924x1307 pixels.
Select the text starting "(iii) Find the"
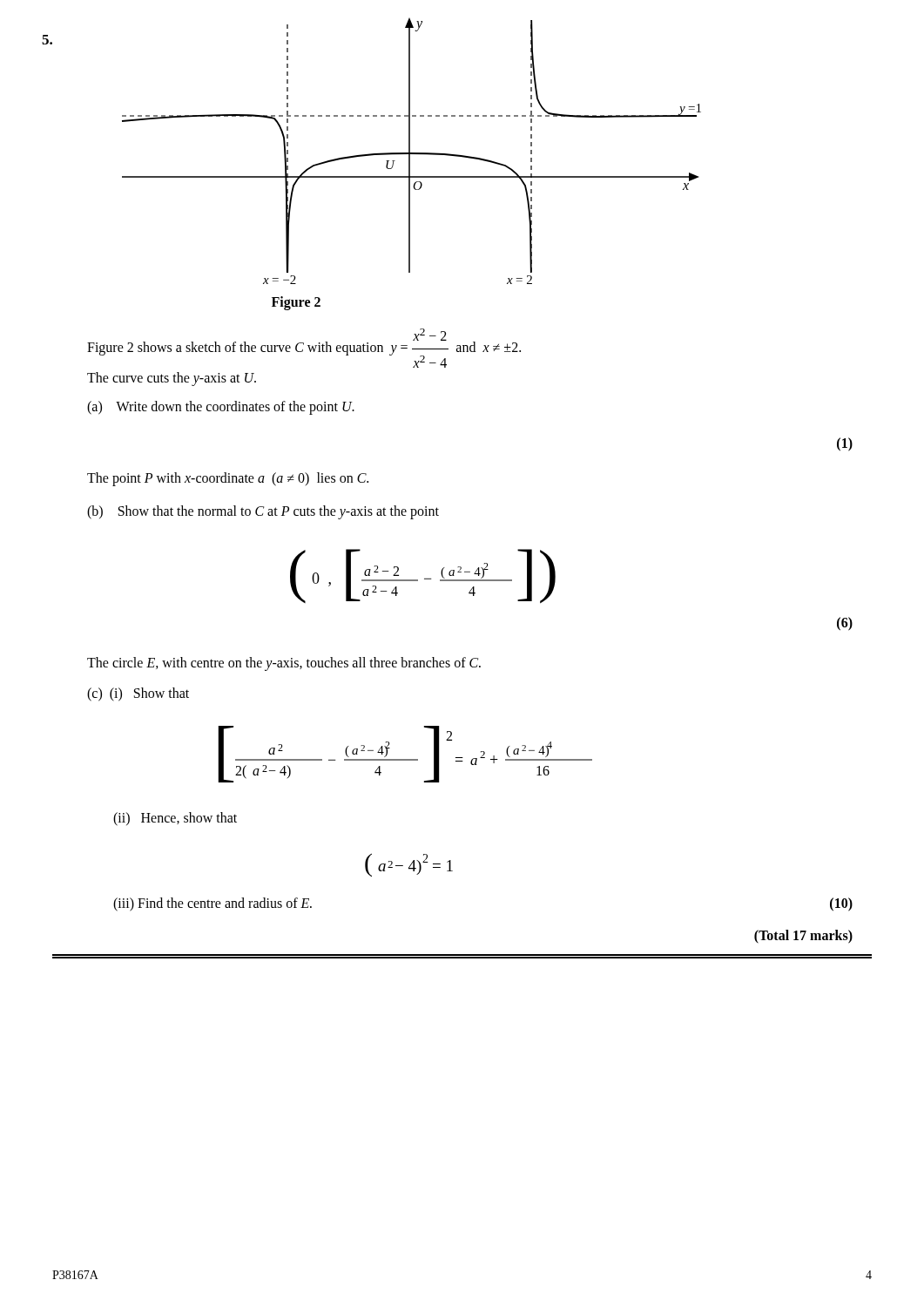click(213, 903)
